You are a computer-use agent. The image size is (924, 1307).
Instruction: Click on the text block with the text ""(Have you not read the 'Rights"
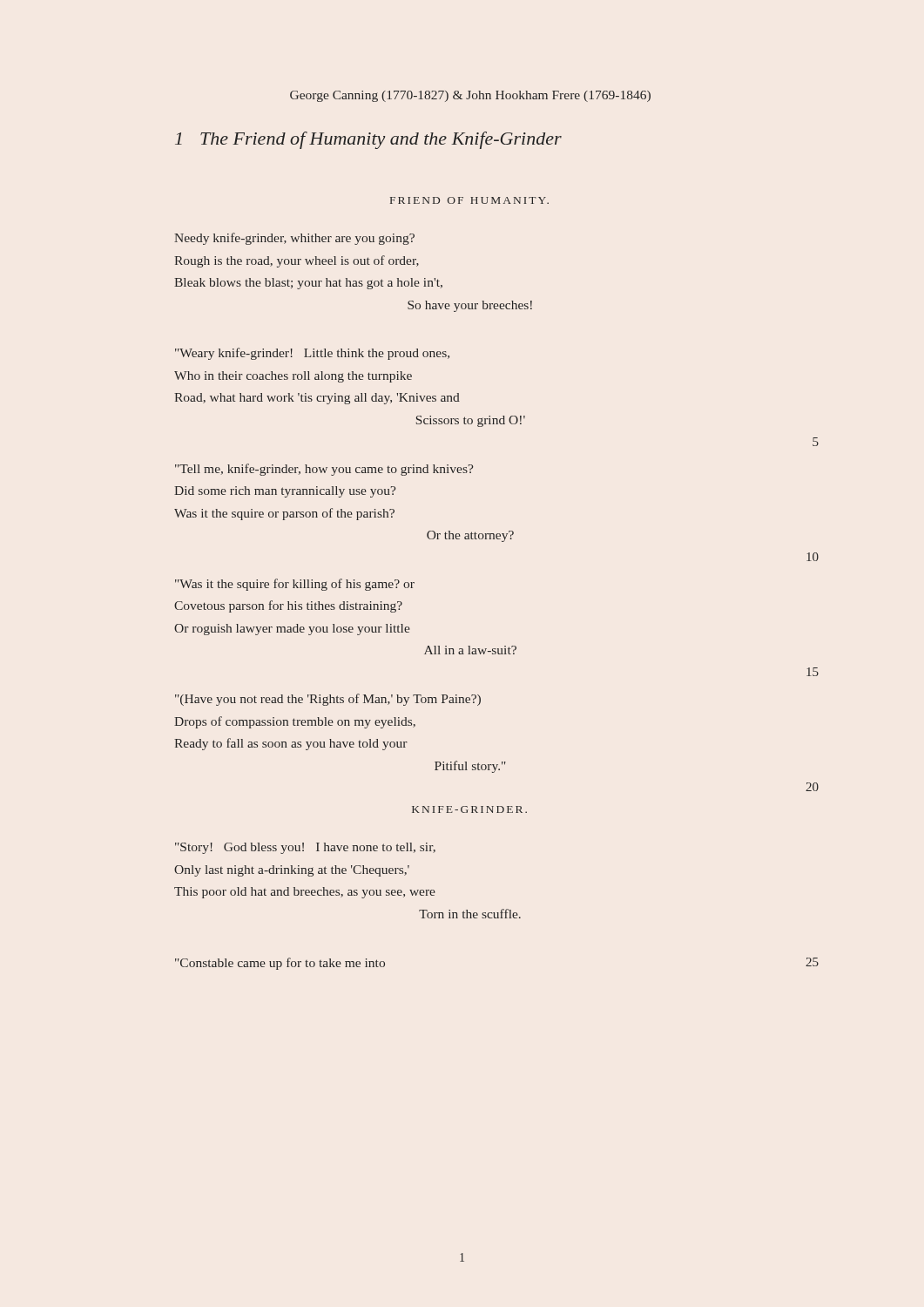(328, 700)
